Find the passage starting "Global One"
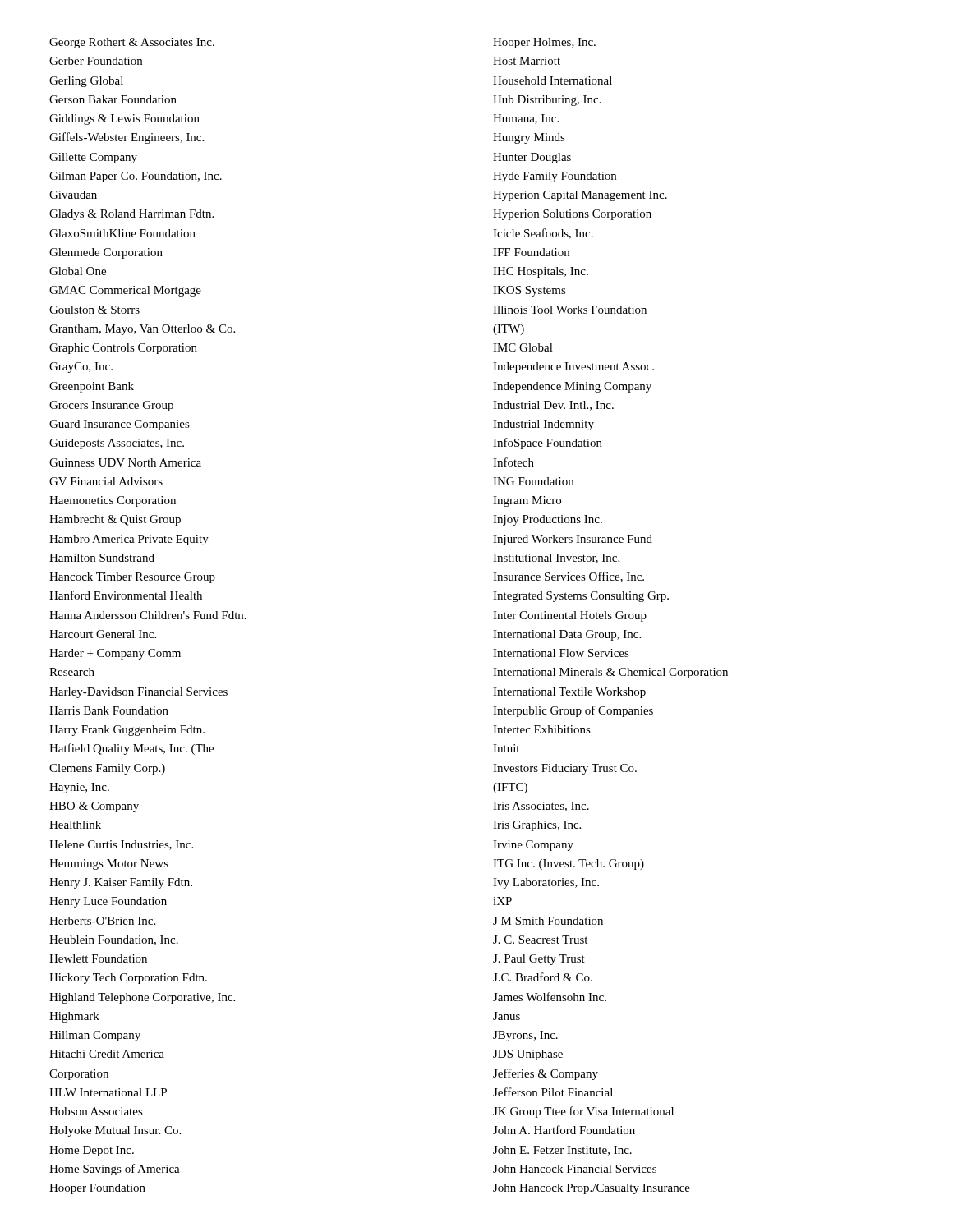The image size is (953, 1232). tap(78, 271)
